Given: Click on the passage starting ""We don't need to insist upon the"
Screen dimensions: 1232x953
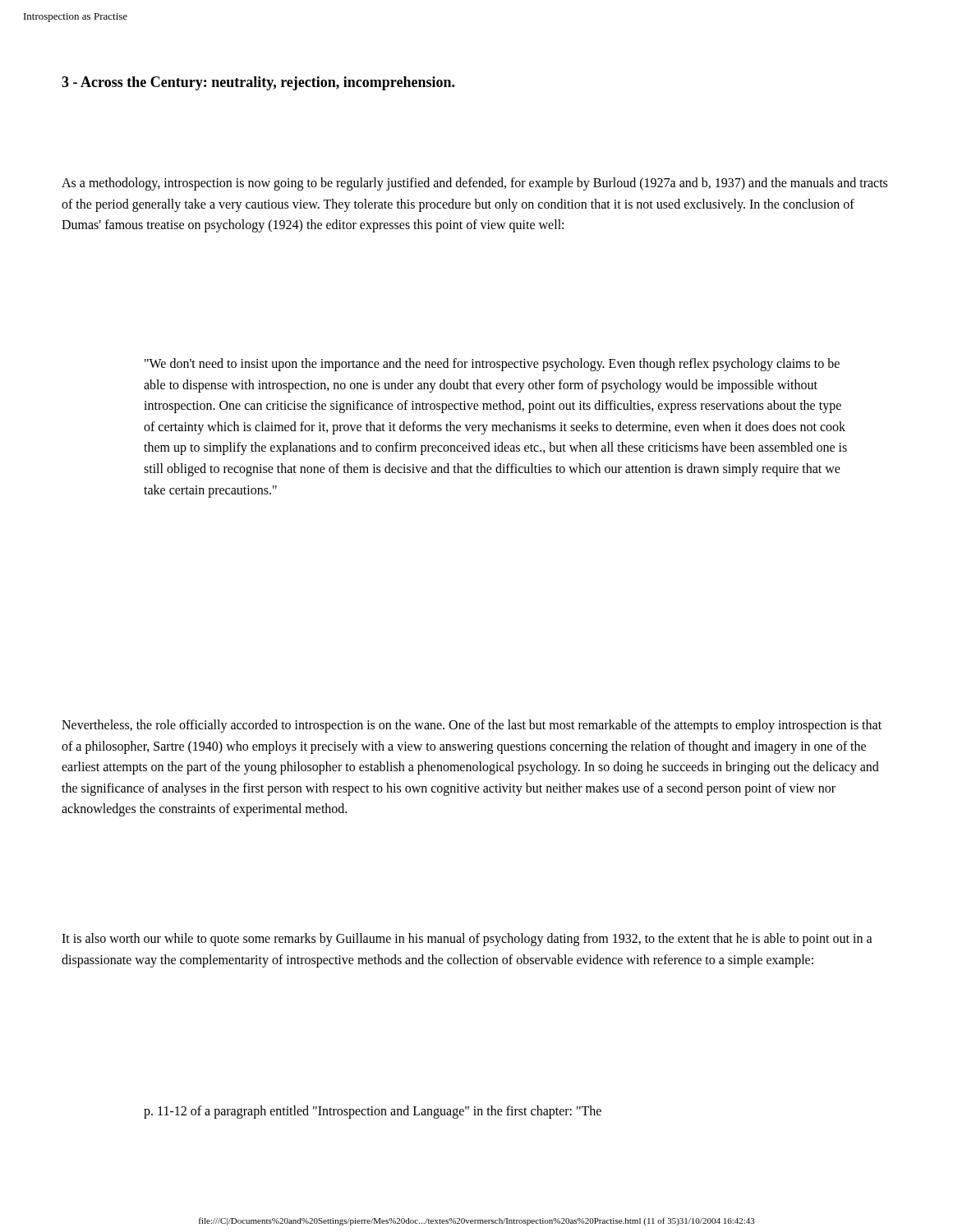Looking at the screenshot, I should (x=496, y=426).
